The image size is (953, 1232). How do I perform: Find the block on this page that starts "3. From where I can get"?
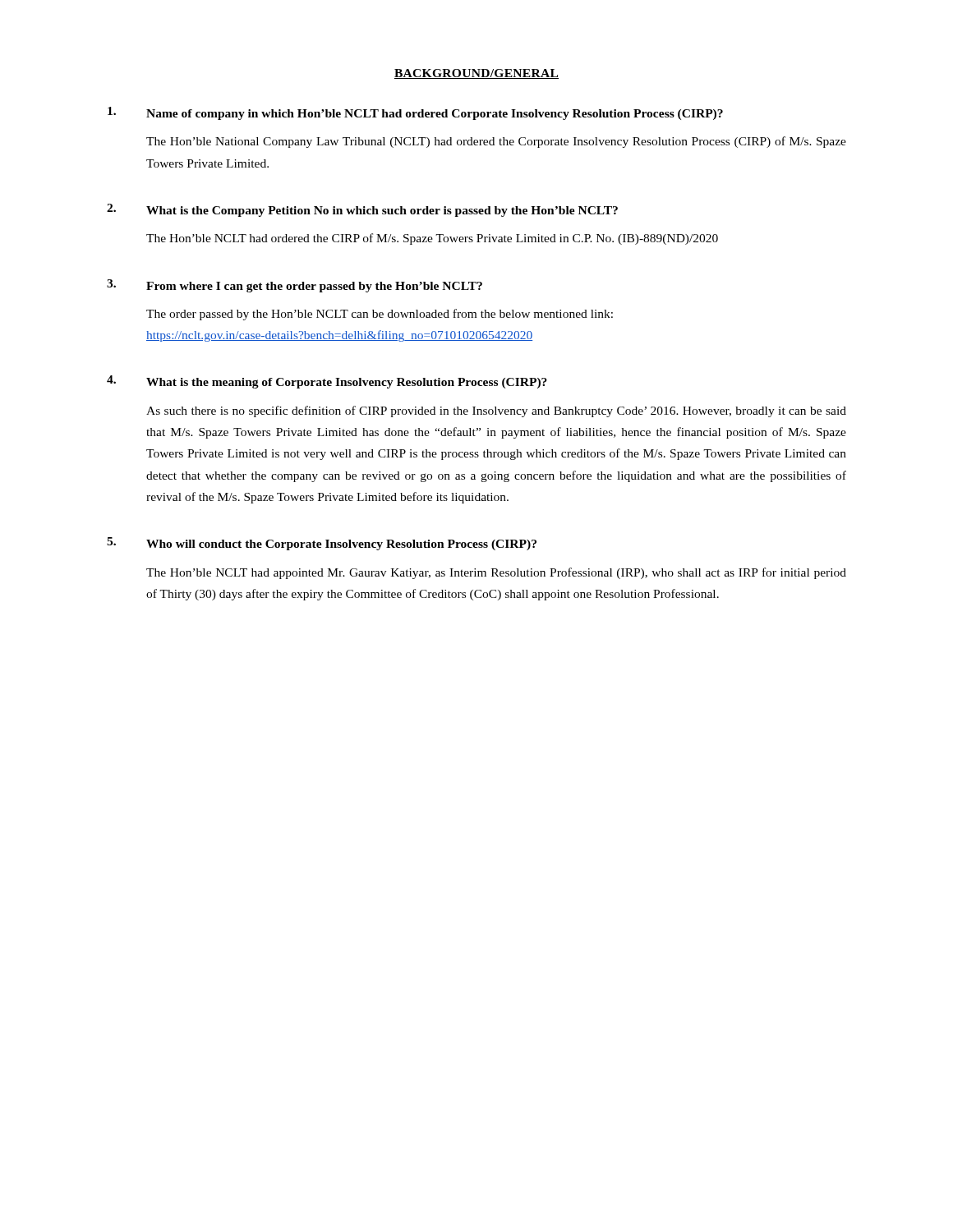tap(476, 311)
